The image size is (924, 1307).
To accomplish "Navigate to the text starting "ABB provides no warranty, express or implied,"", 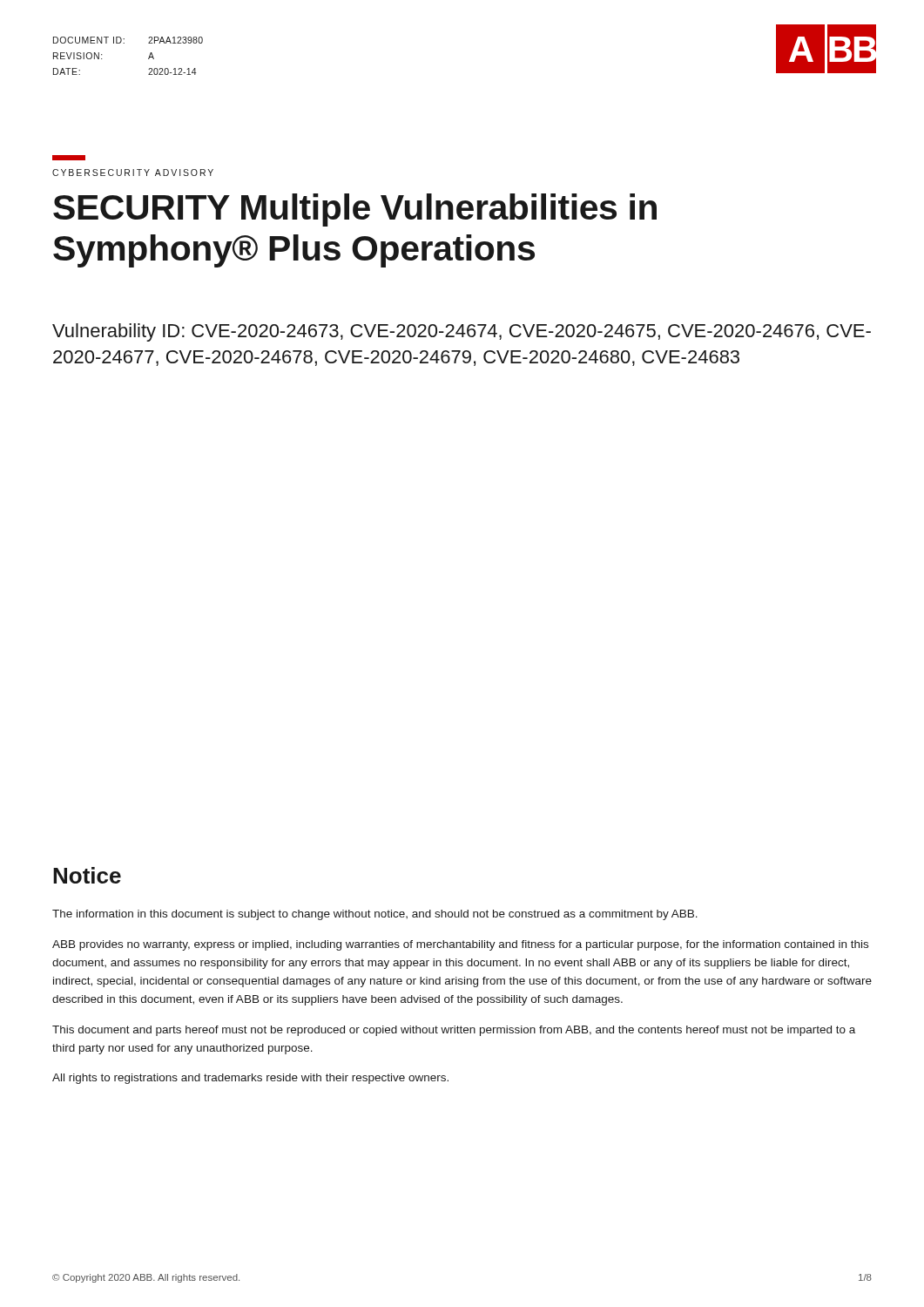I will pyautogui.click(x=462, y=971).
